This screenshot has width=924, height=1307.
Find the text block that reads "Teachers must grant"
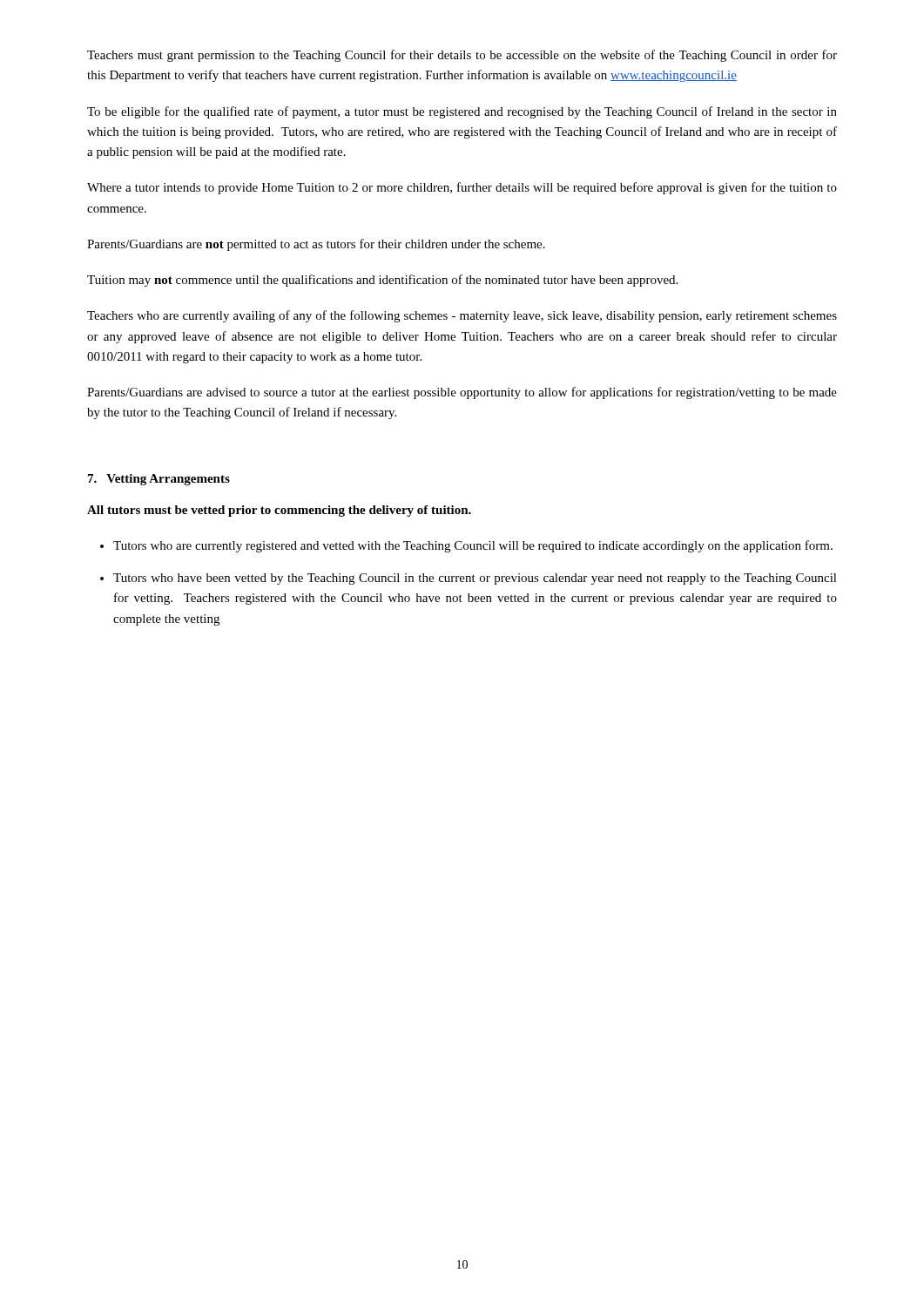(x=462, y=66)
